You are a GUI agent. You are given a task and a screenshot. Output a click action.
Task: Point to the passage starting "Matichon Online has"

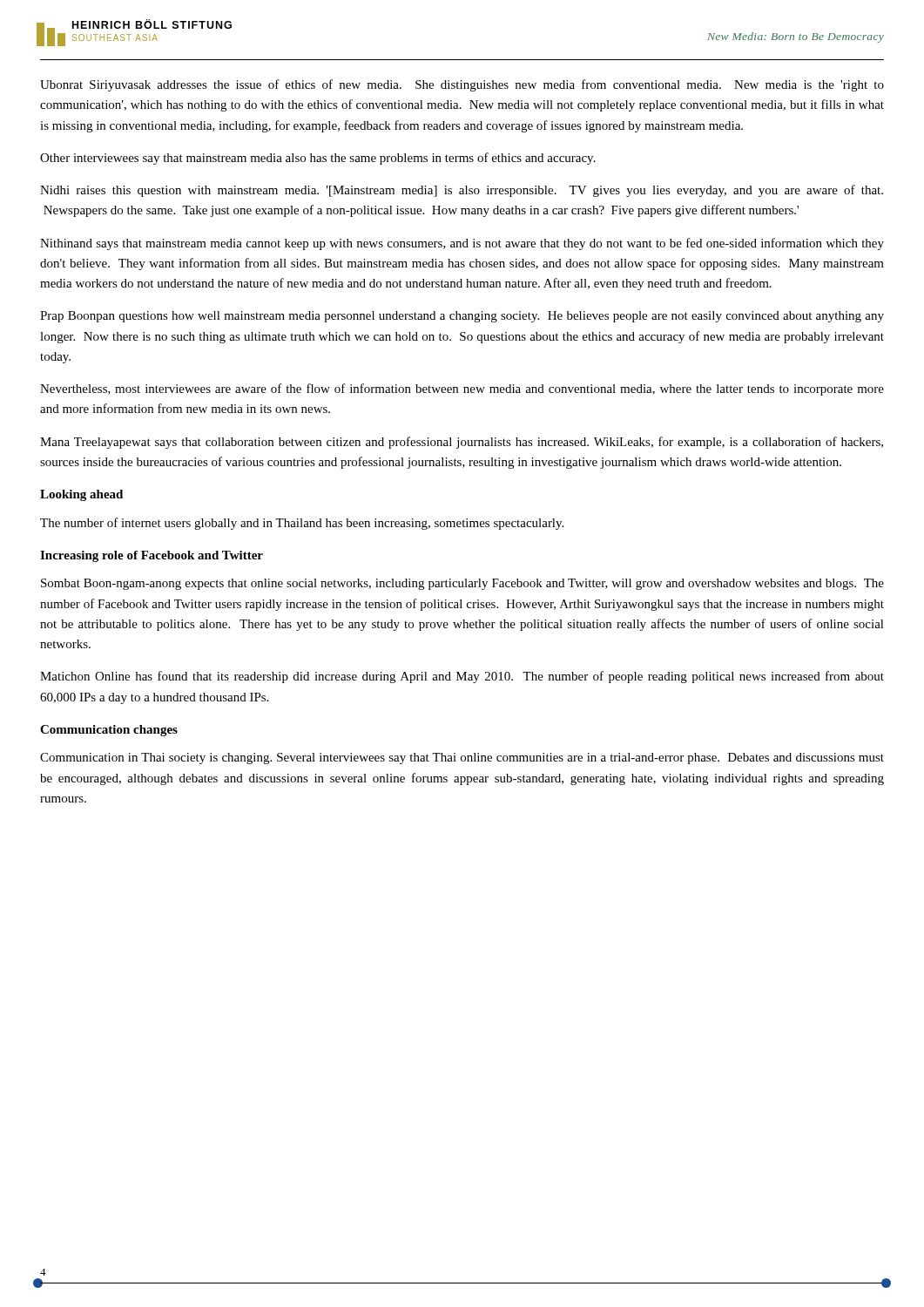[x=462, y=687]
